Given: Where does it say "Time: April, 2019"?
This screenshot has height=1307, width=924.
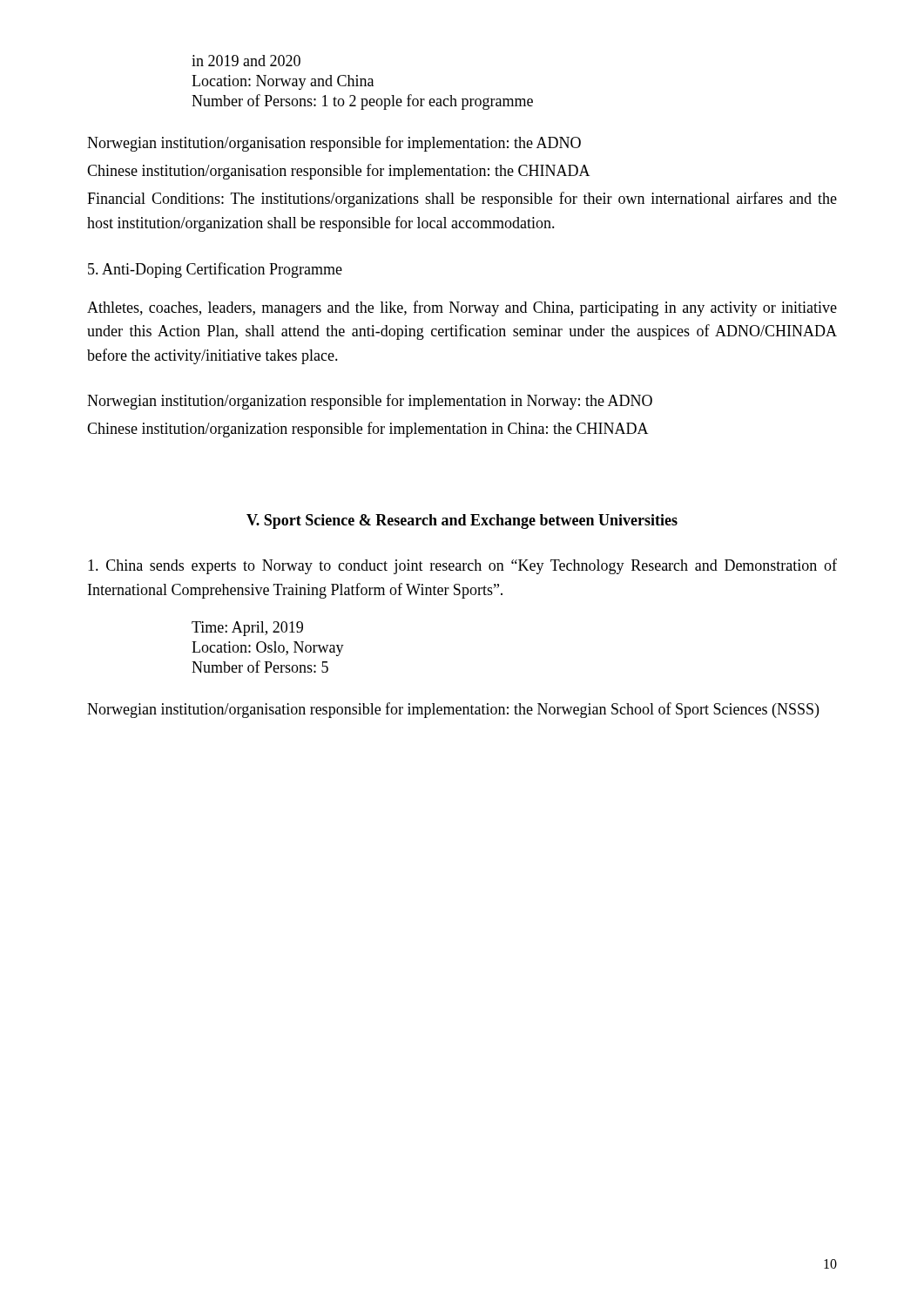Looking at the screenshot, I should (248, 627).
